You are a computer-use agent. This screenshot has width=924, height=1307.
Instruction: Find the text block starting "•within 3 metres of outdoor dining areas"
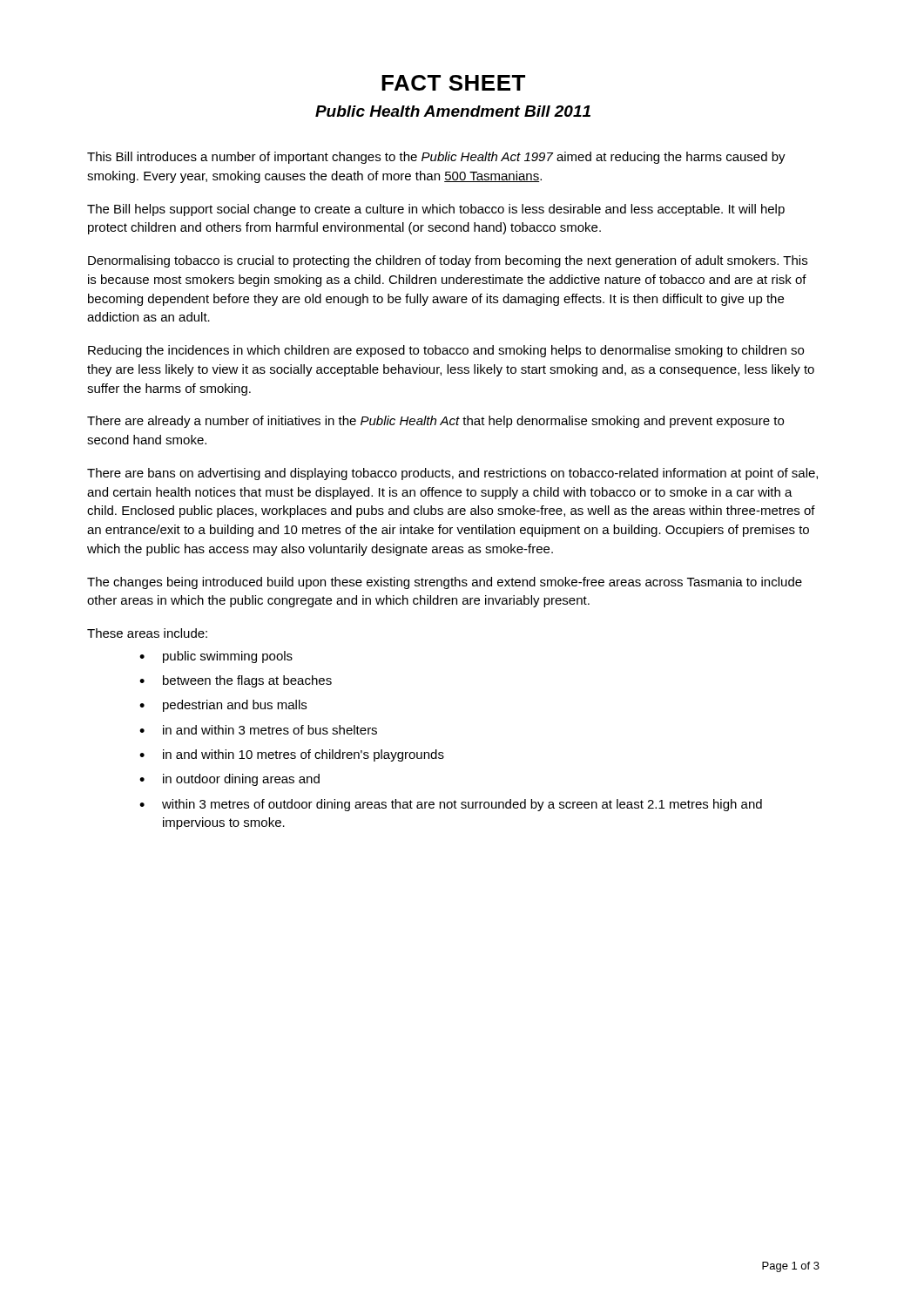(x=479, y=813)
